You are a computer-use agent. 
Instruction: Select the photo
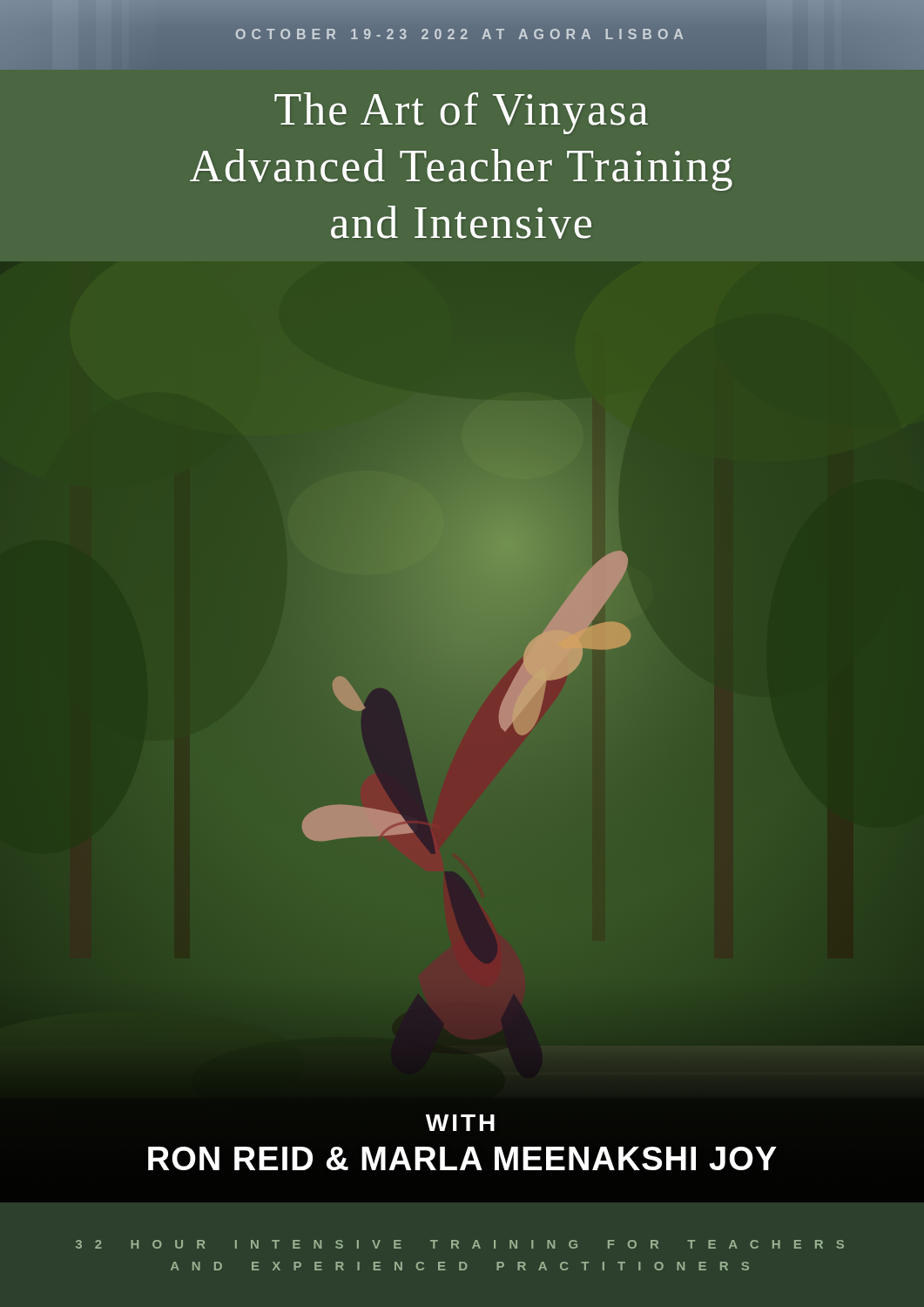pyautogui.click(x=462, y=732)
